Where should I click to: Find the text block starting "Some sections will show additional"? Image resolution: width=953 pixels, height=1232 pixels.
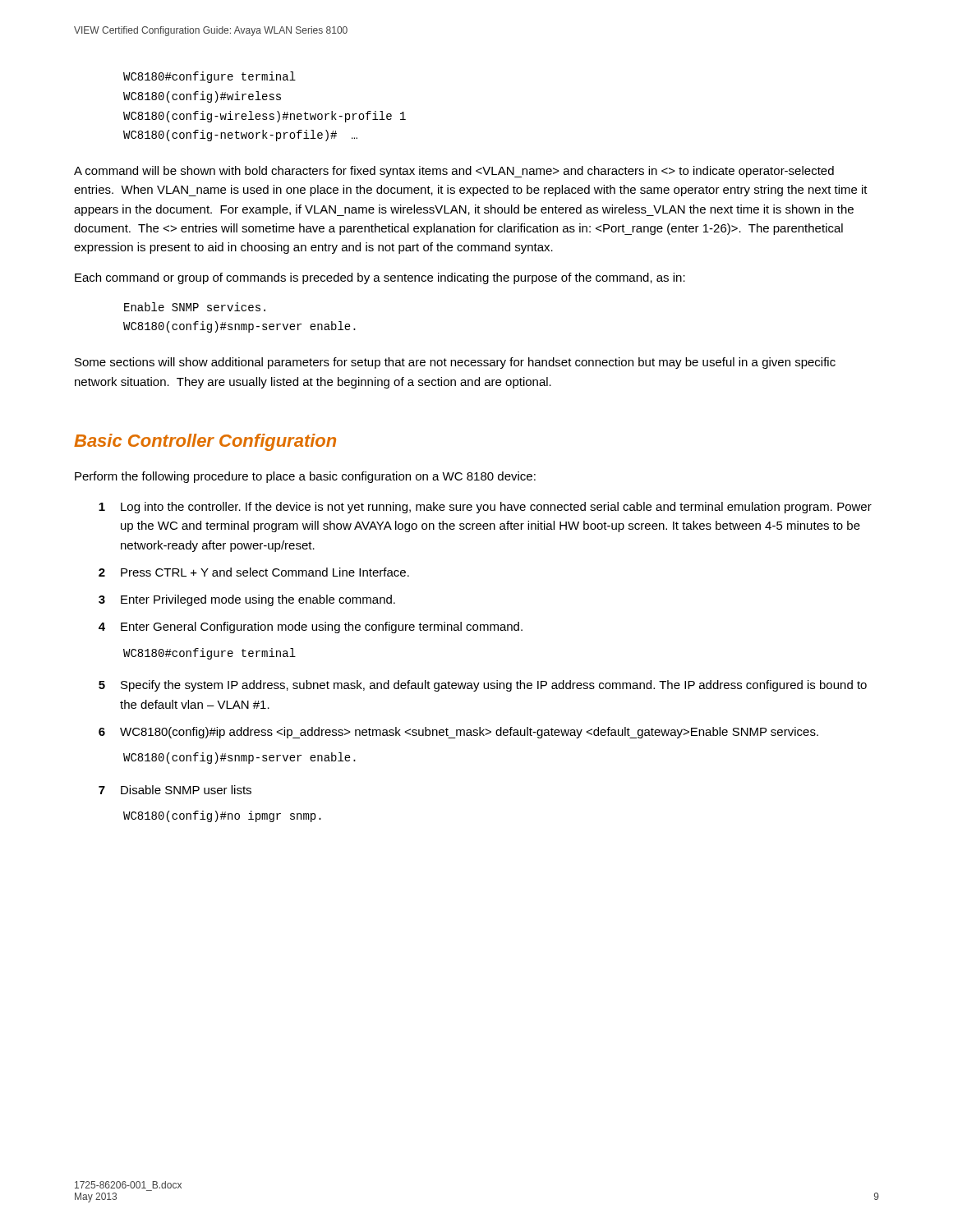click(455, 372)
